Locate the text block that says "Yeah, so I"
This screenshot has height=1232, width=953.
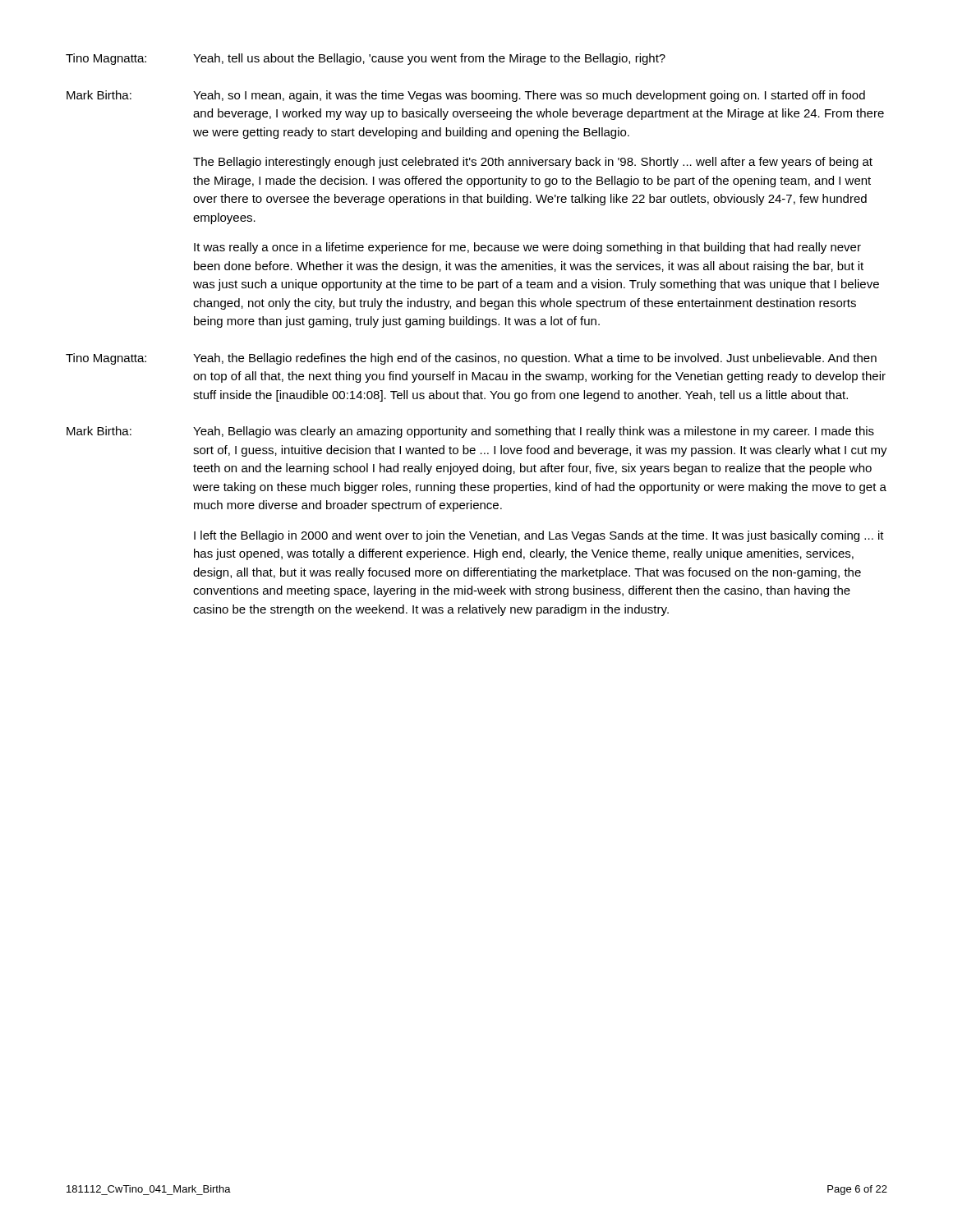540,208
